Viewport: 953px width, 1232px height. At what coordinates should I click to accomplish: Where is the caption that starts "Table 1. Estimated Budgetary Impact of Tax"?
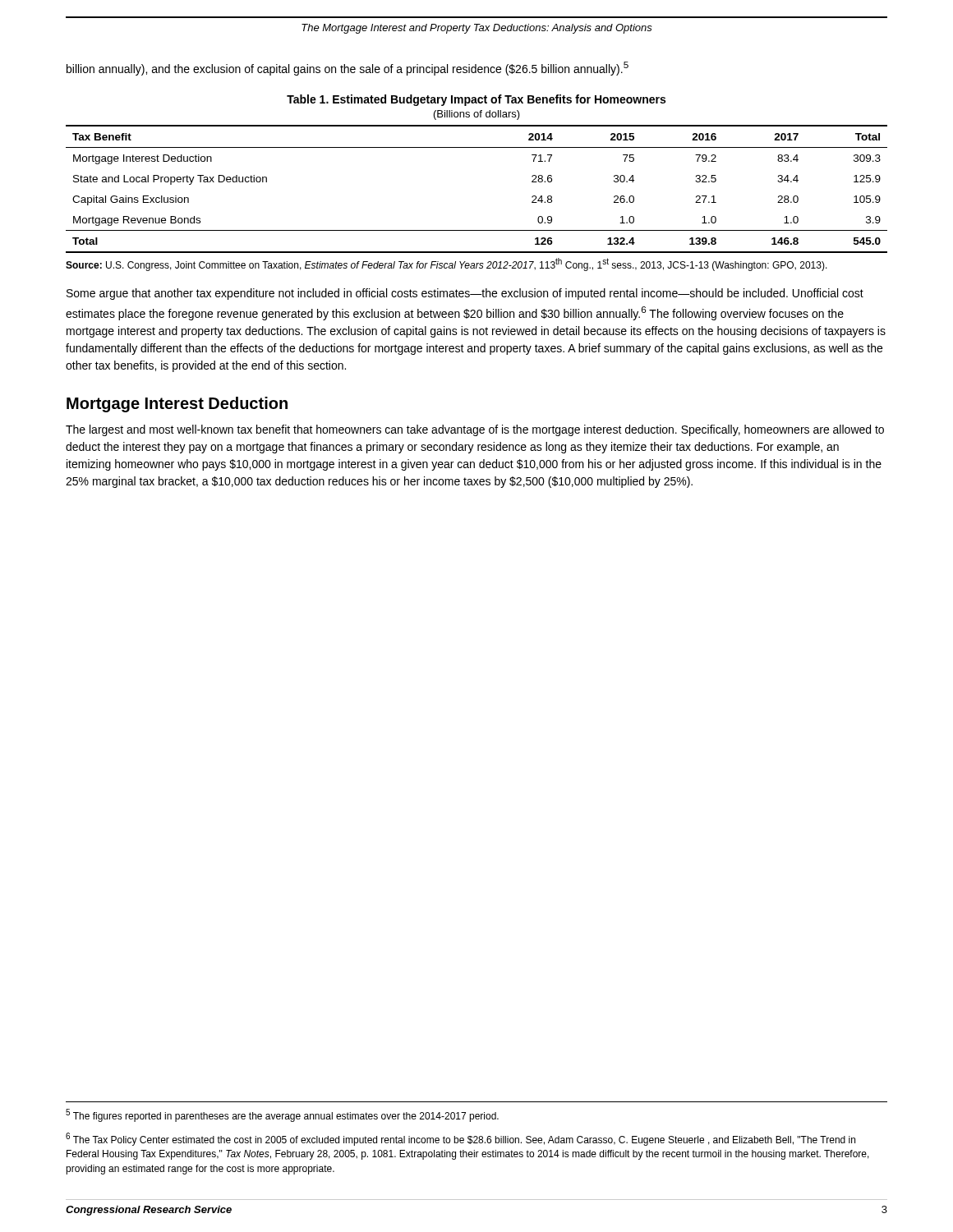click(476, 106)
